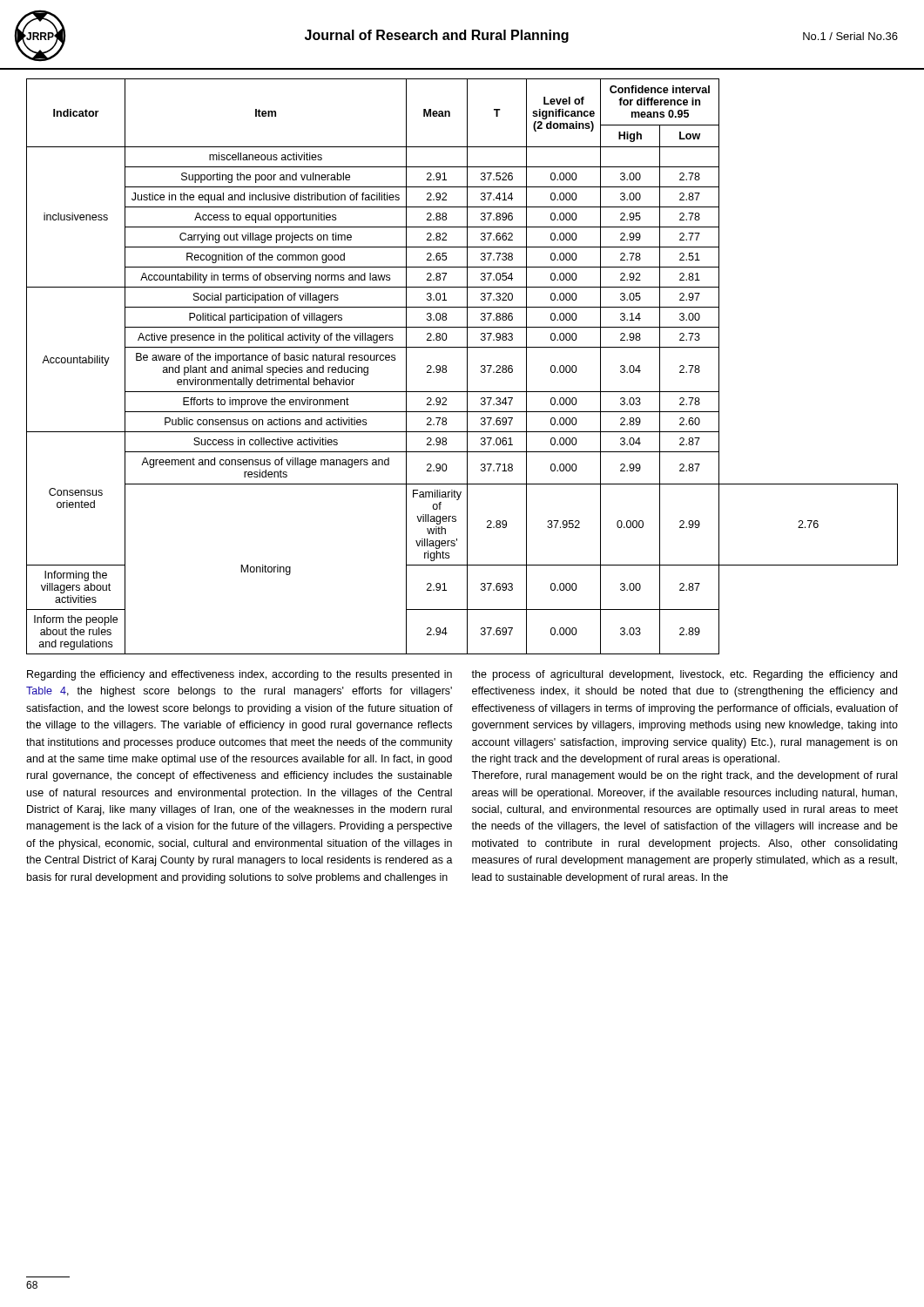The height and width of the screenshot is (1307, 924).
Task: Find a table
Action: pos(462,366)
